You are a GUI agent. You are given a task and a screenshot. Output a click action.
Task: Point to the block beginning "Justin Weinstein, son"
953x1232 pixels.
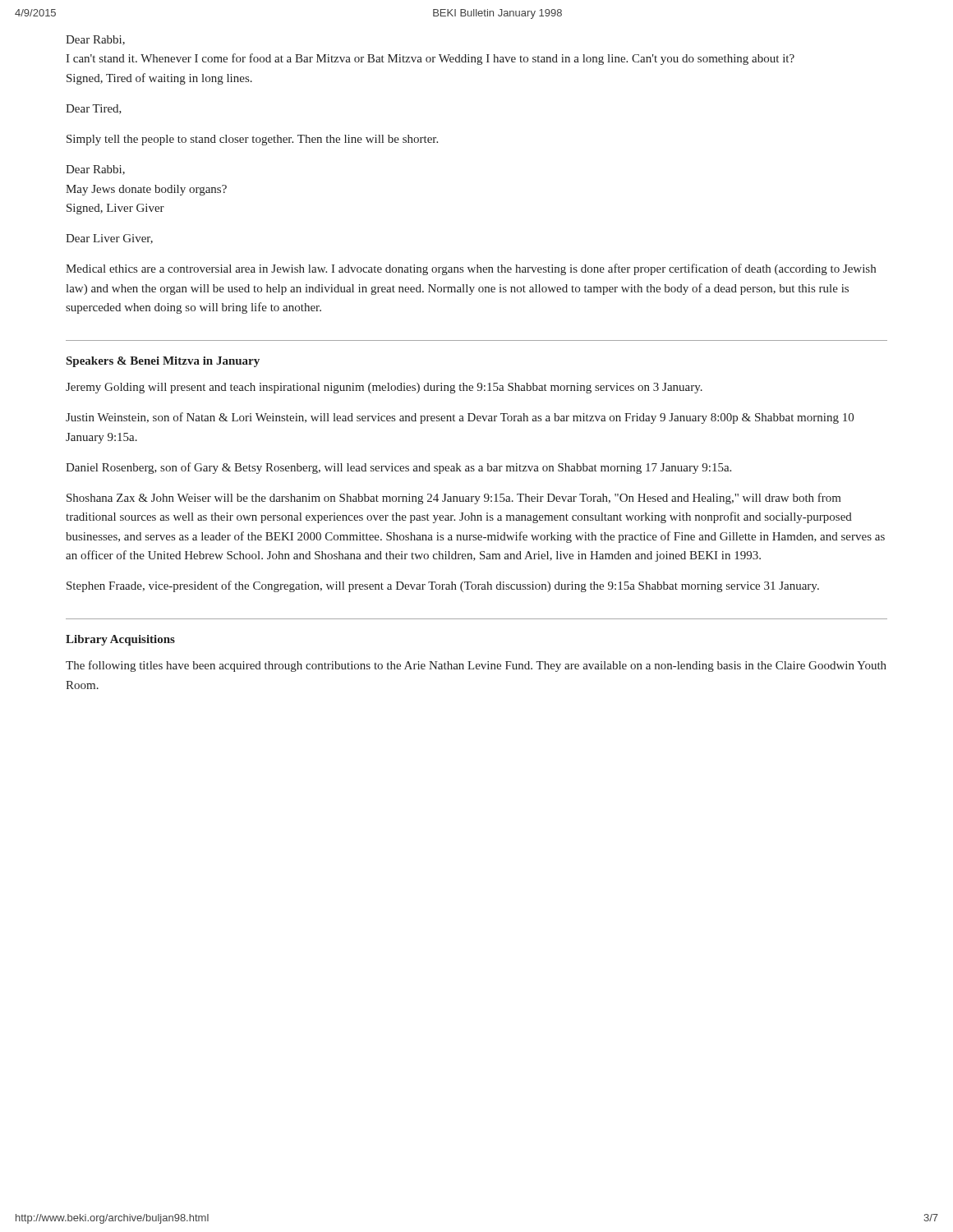(460, 427)
